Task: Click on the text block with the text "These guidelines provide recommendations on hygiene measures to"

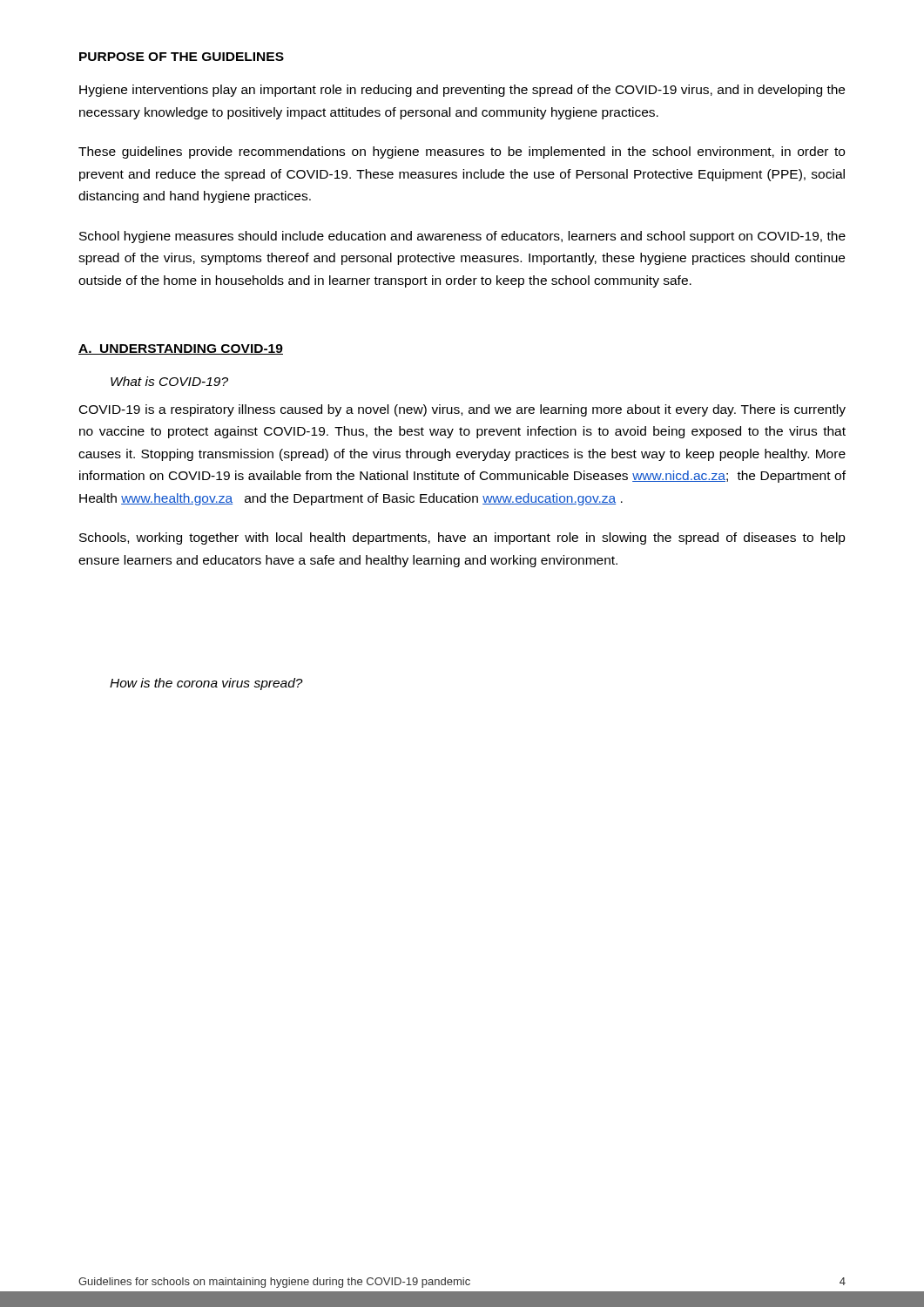Action: (462, 174)
